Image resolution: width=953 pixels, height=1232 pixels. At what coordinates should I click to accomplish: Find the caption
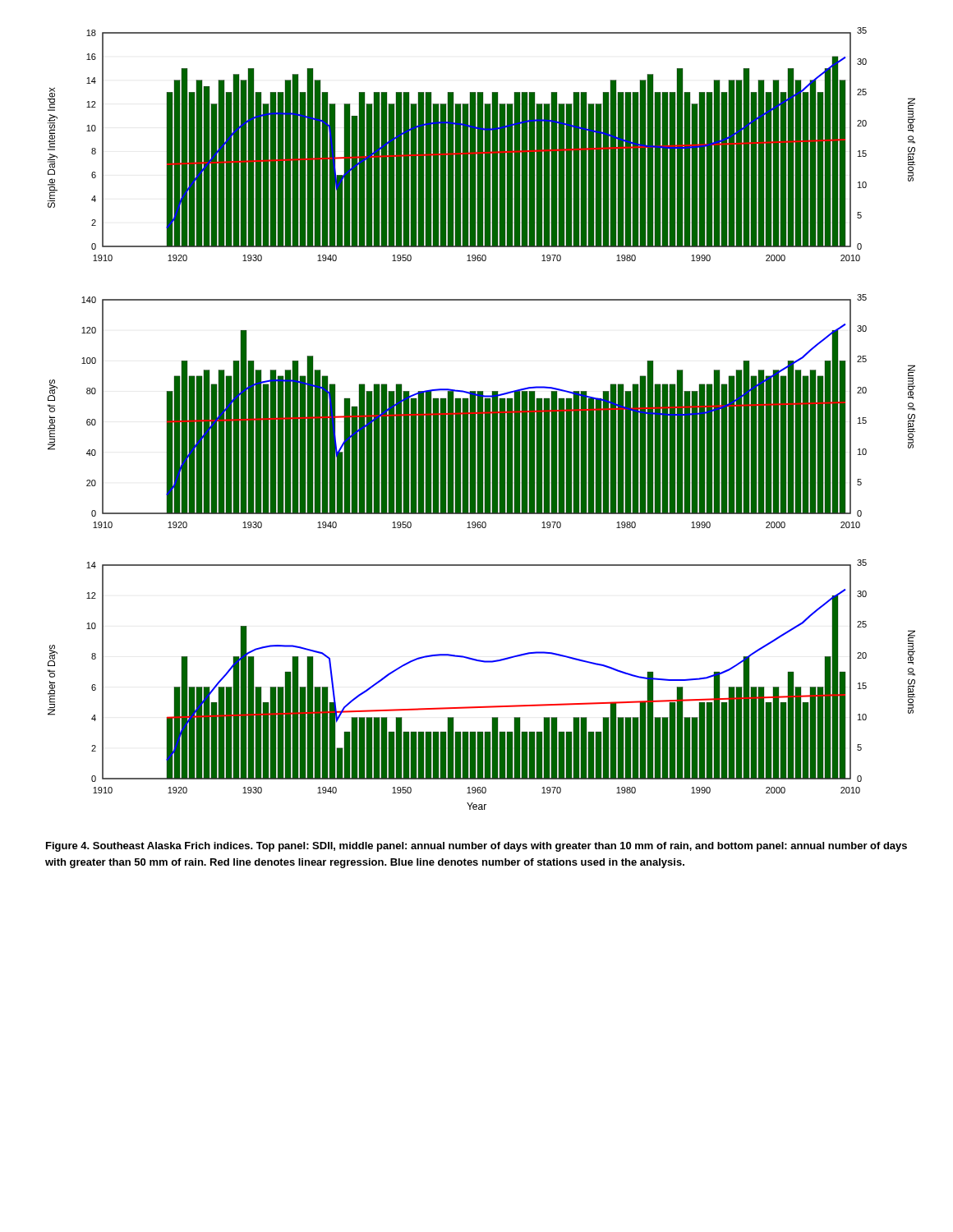click(476, 854)
